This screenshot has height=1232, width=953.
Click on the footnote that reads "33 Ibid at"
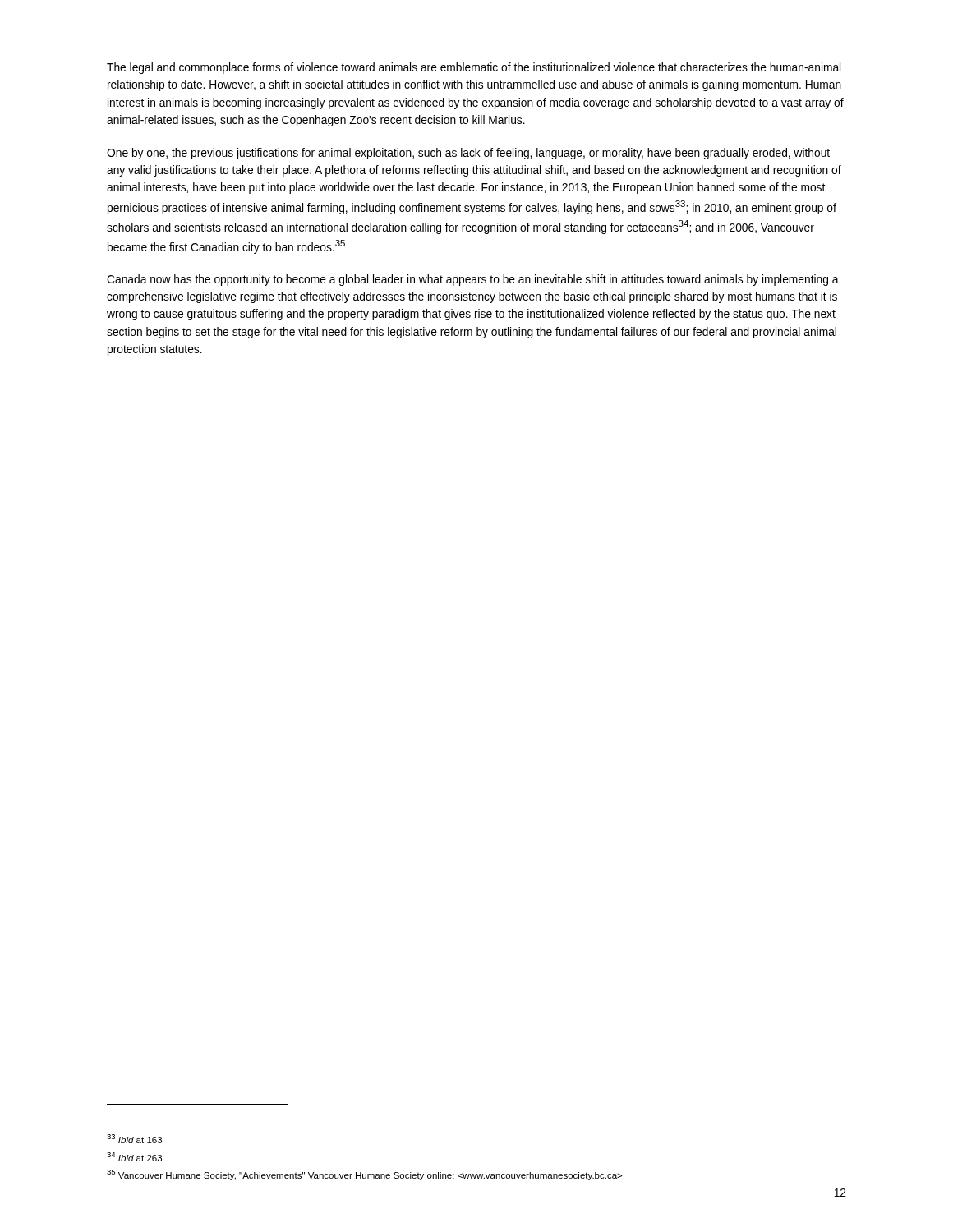[x=135, y=1139]
